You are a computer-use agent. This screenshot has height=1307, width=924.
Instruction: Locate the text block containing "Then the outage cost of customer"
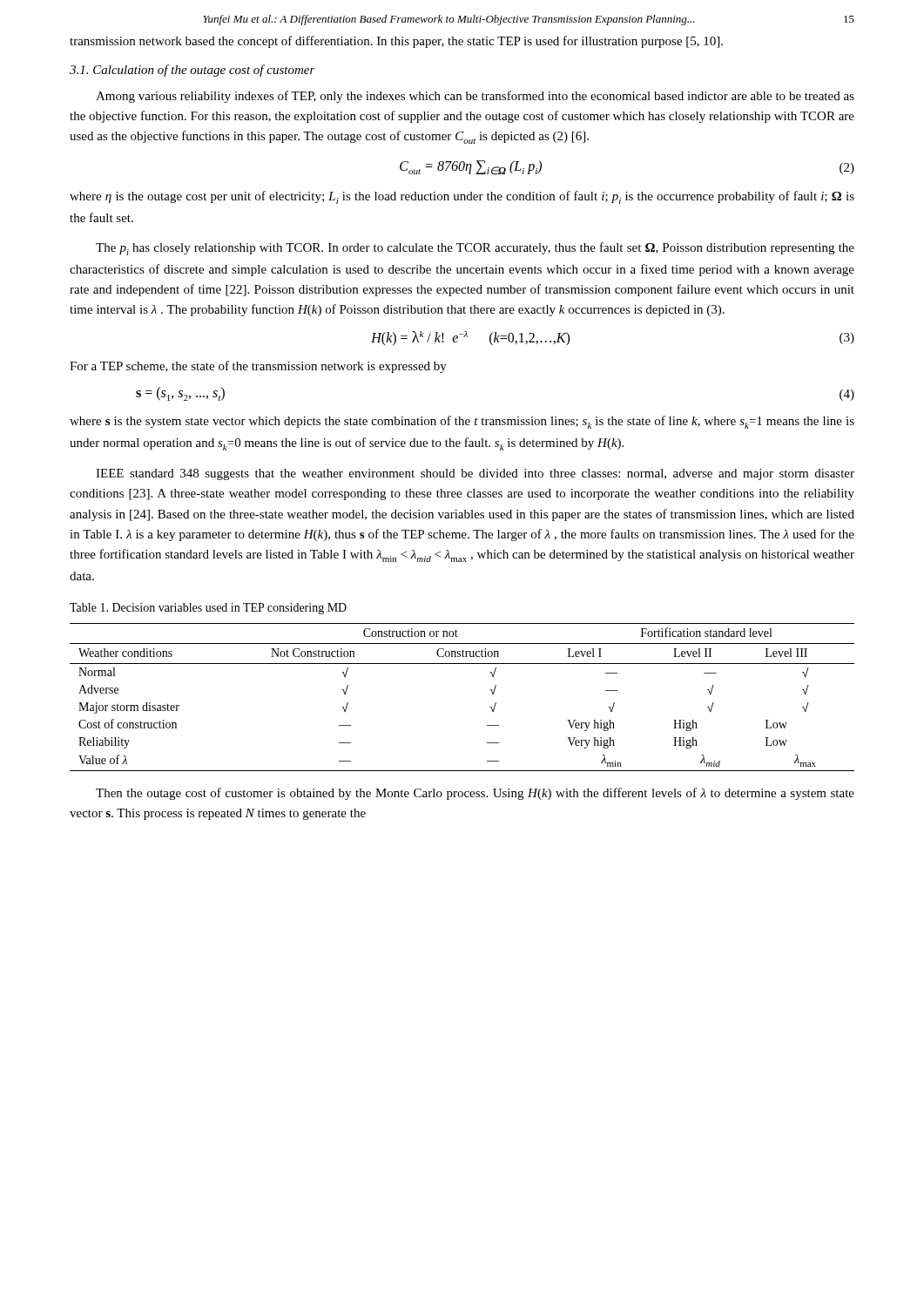(x=462, y=804)
